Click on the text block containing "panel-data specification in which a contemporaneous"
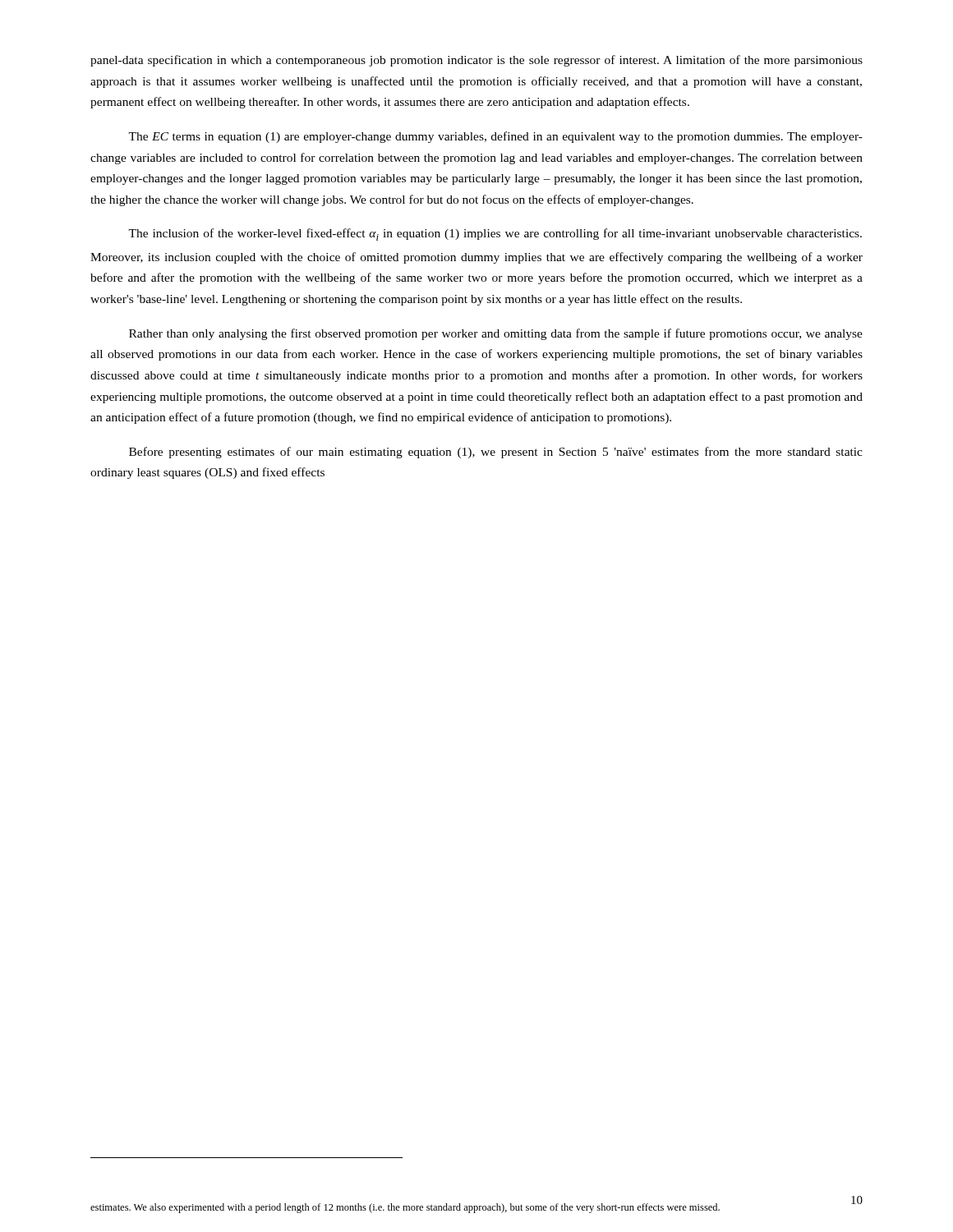Screen dimensions: 1232x953 coord(476,266)
